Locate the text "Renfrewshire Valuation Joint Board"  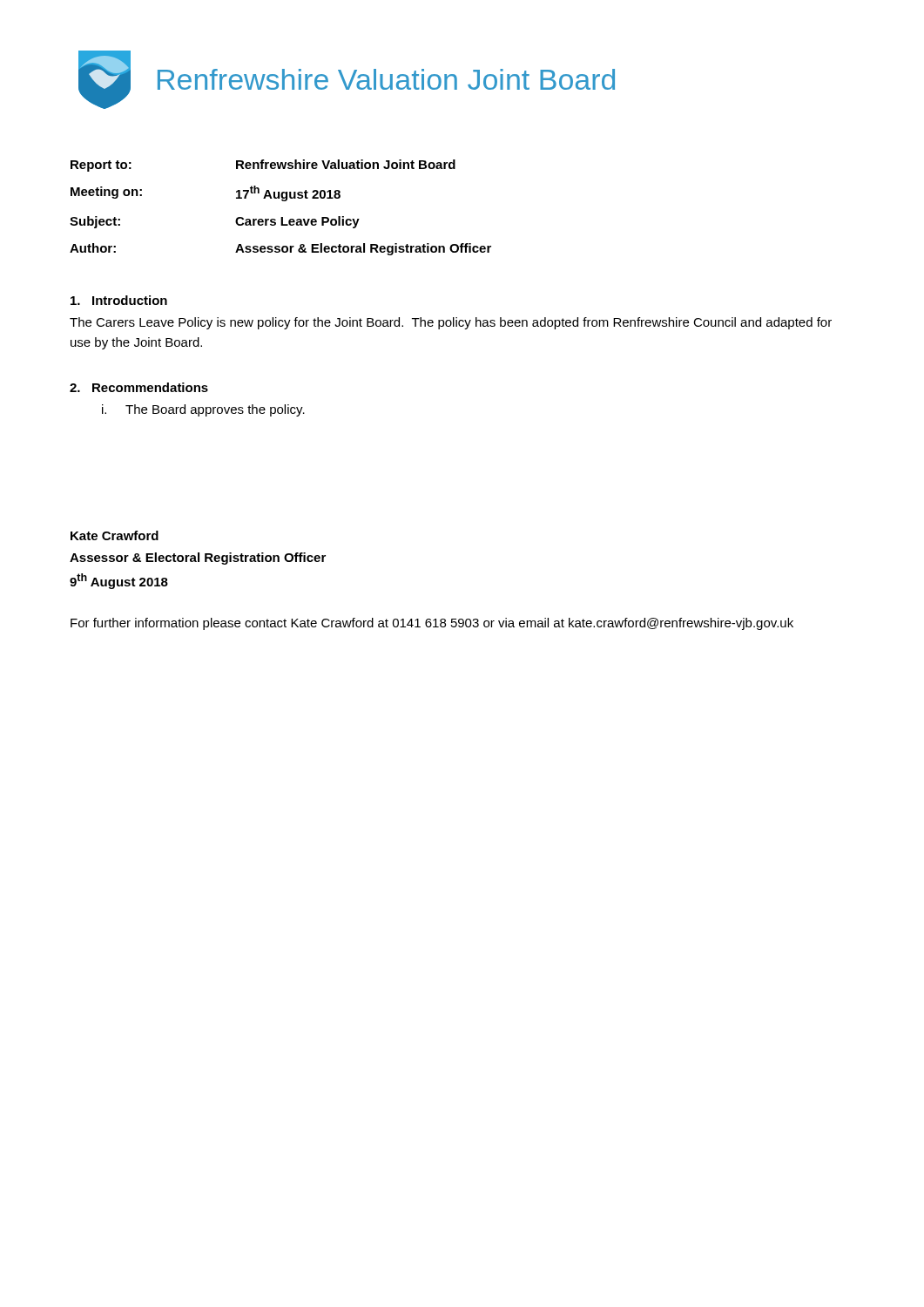point(386,79)
